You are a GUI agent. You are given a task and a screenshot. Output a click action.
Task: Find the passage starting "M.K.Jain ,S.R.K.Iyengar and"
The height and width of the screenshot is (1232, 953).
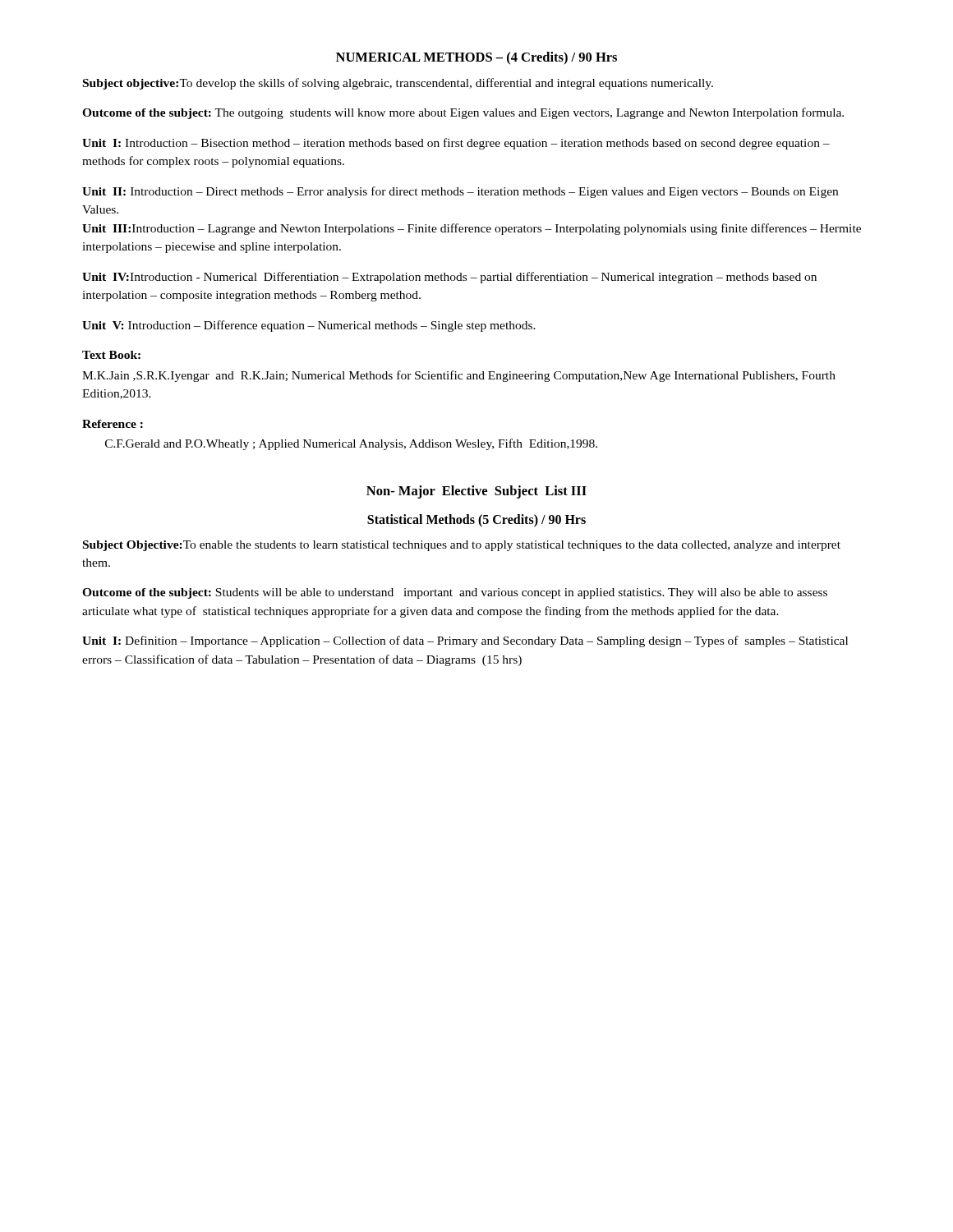[459, 384]
